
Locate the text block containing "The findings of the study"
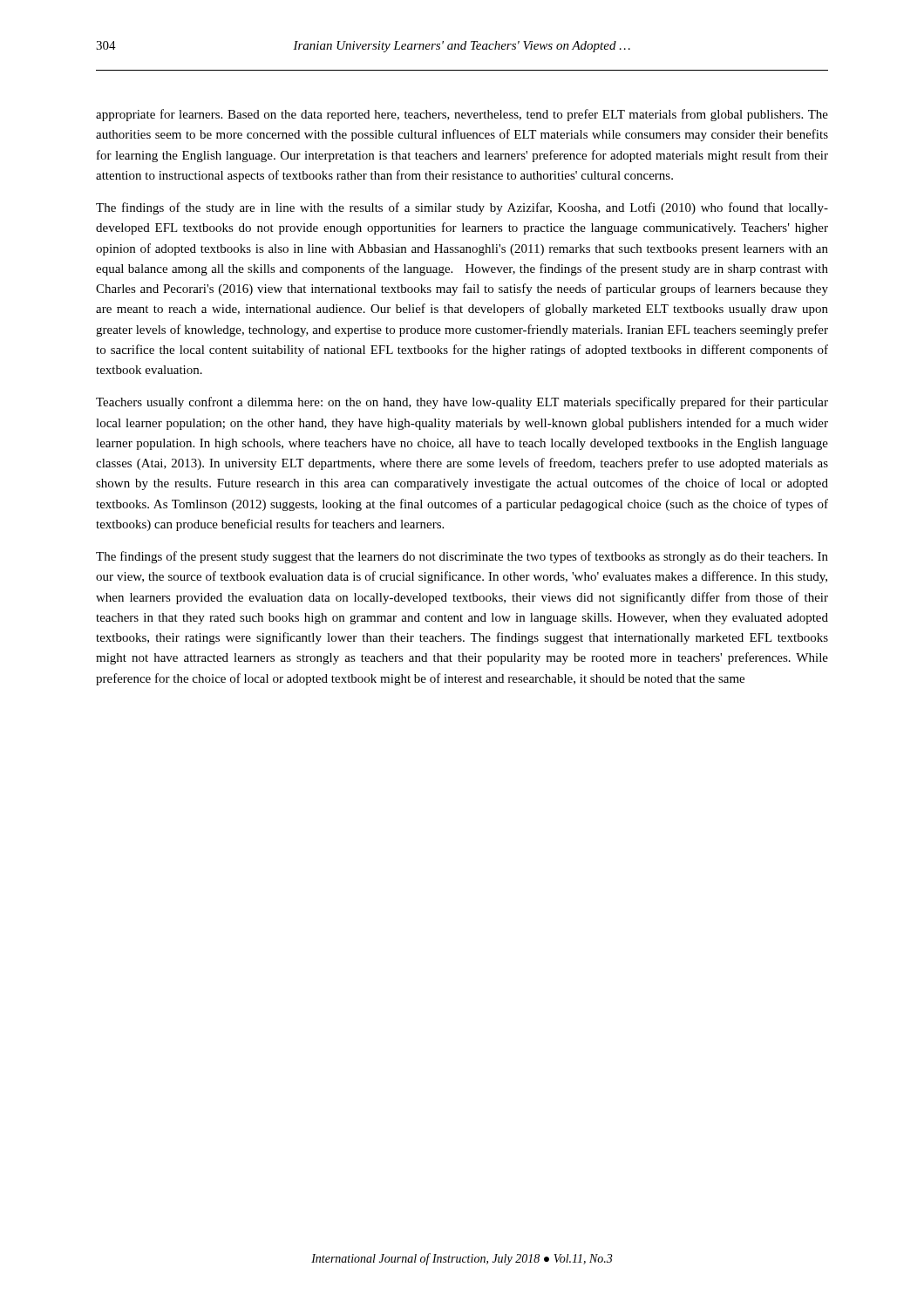coord(462,289)
